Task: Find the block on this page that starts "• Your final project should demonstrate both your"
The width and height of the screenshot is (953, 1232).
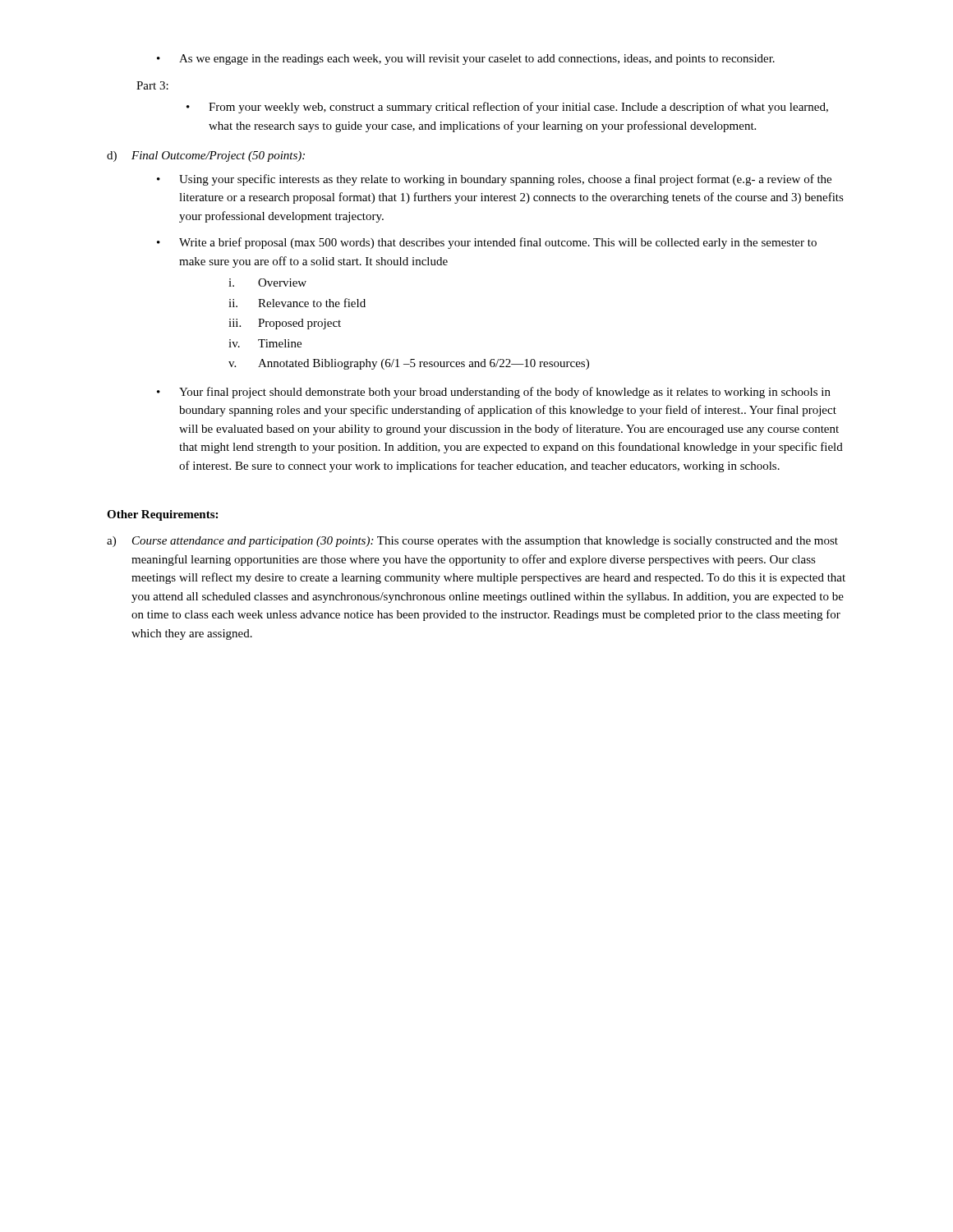Action: [x=501, y=428]
